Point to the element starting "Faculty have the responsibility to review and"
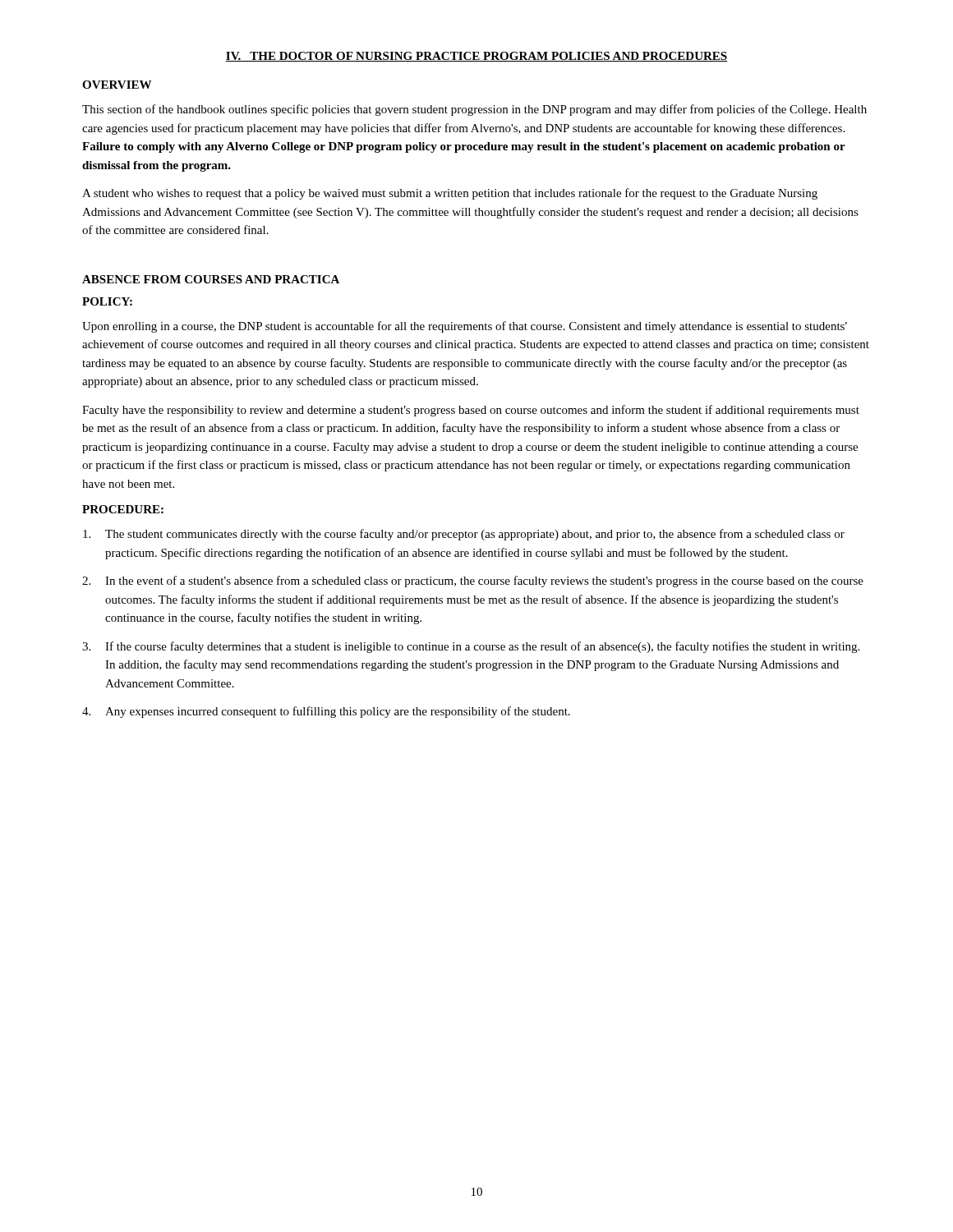 [x=471, y=446]
